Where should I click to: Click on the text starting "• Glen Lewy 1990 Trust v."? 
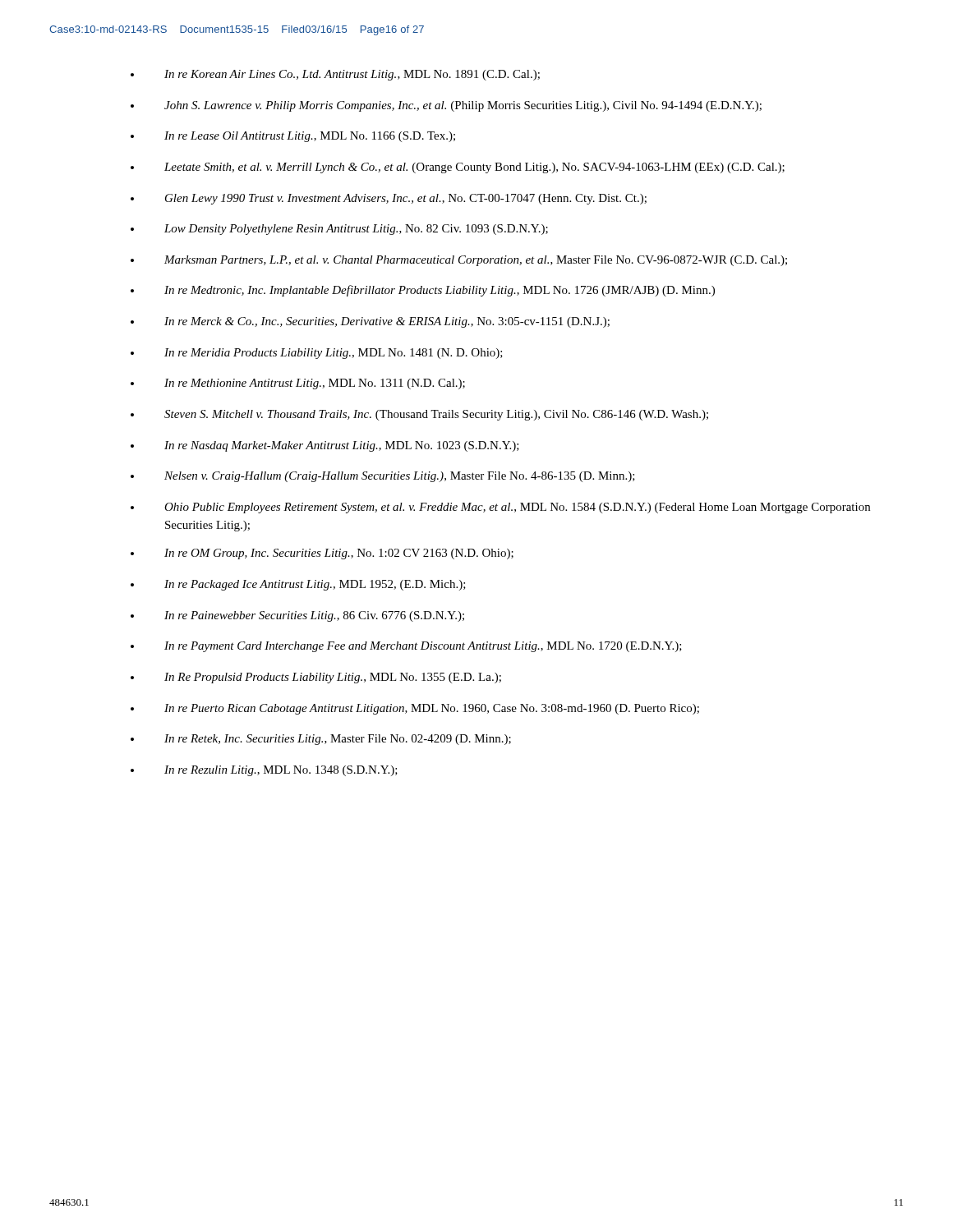point(526,199)
